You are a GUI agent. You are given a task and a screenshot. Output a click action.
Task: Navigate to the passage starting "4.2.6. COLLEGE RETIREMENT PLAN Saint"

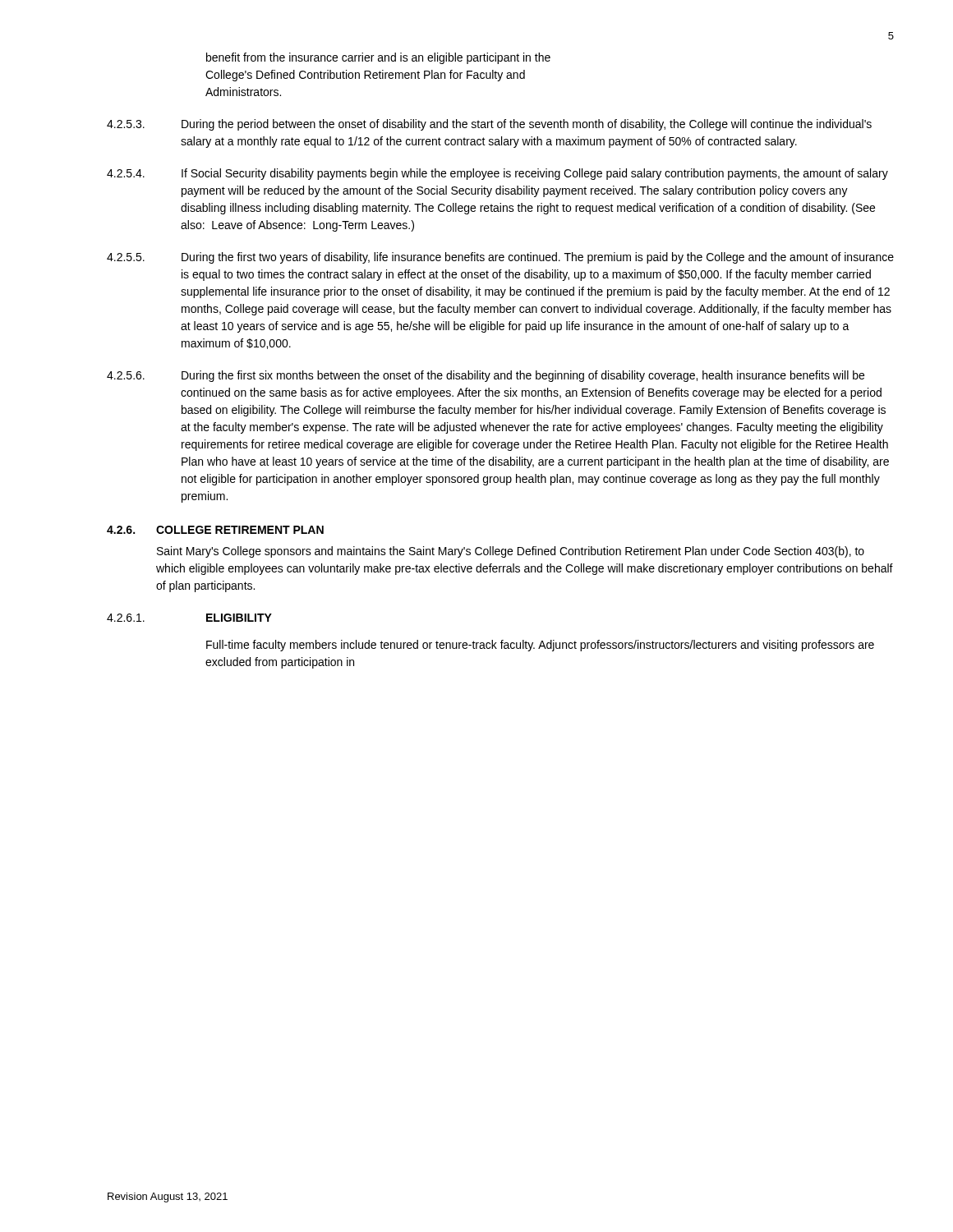point(500,559)
